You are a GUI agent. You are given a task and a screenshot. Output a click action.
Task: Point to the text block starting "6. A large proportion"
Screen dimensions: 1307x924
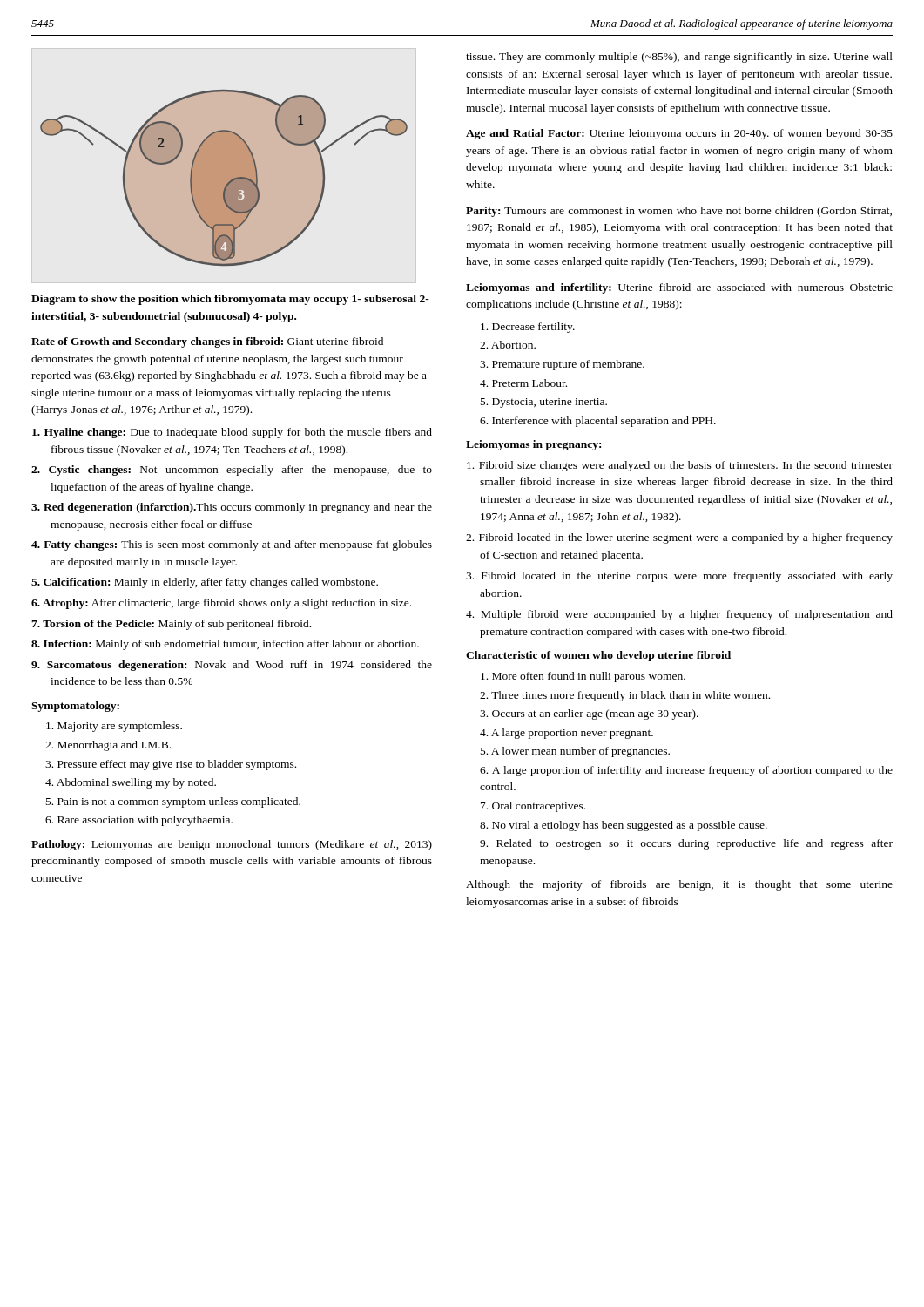pos(686,778)
